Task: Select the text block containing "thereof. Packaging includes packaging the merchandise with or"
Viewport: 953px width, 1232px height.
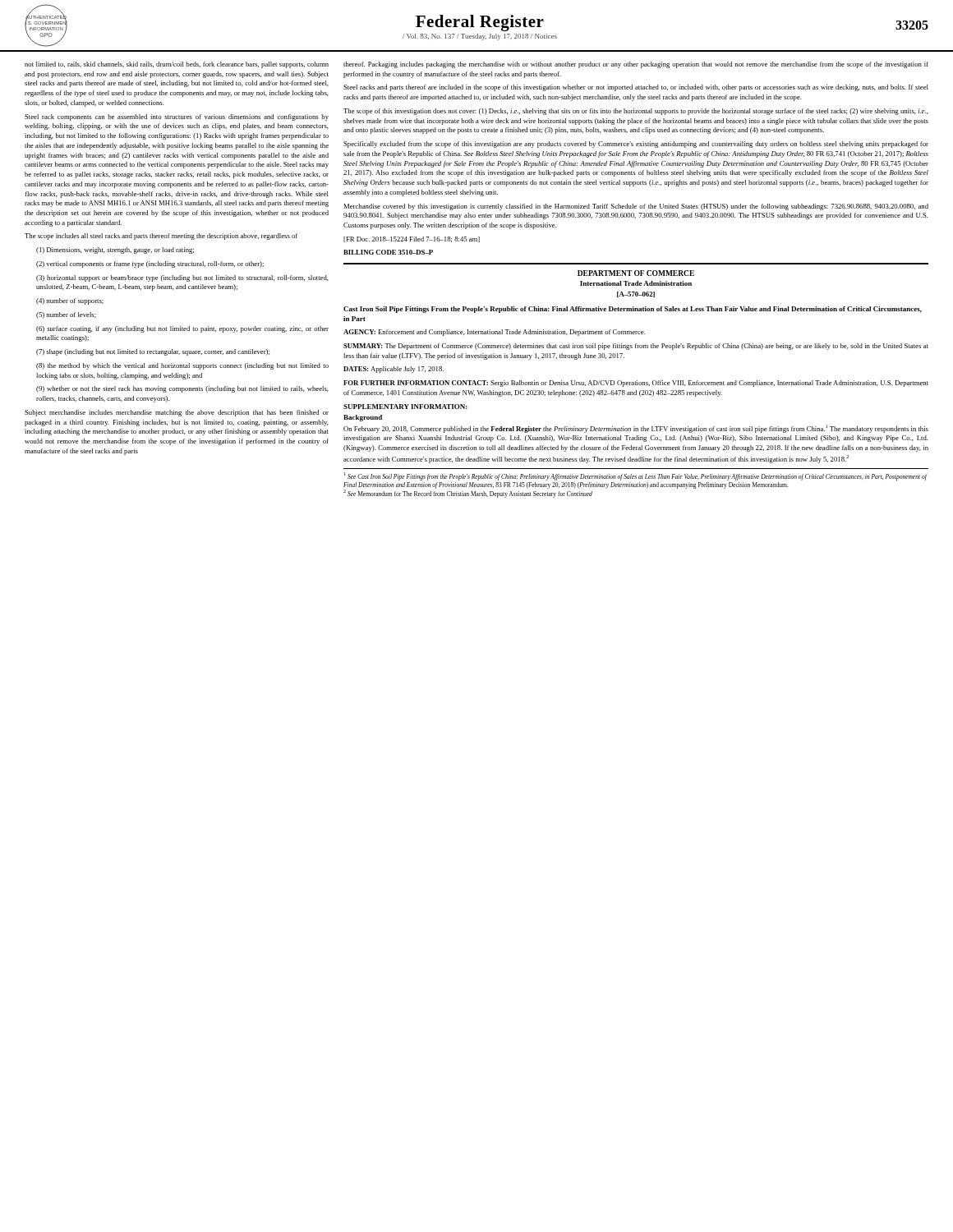Action: tap(636, 70)
